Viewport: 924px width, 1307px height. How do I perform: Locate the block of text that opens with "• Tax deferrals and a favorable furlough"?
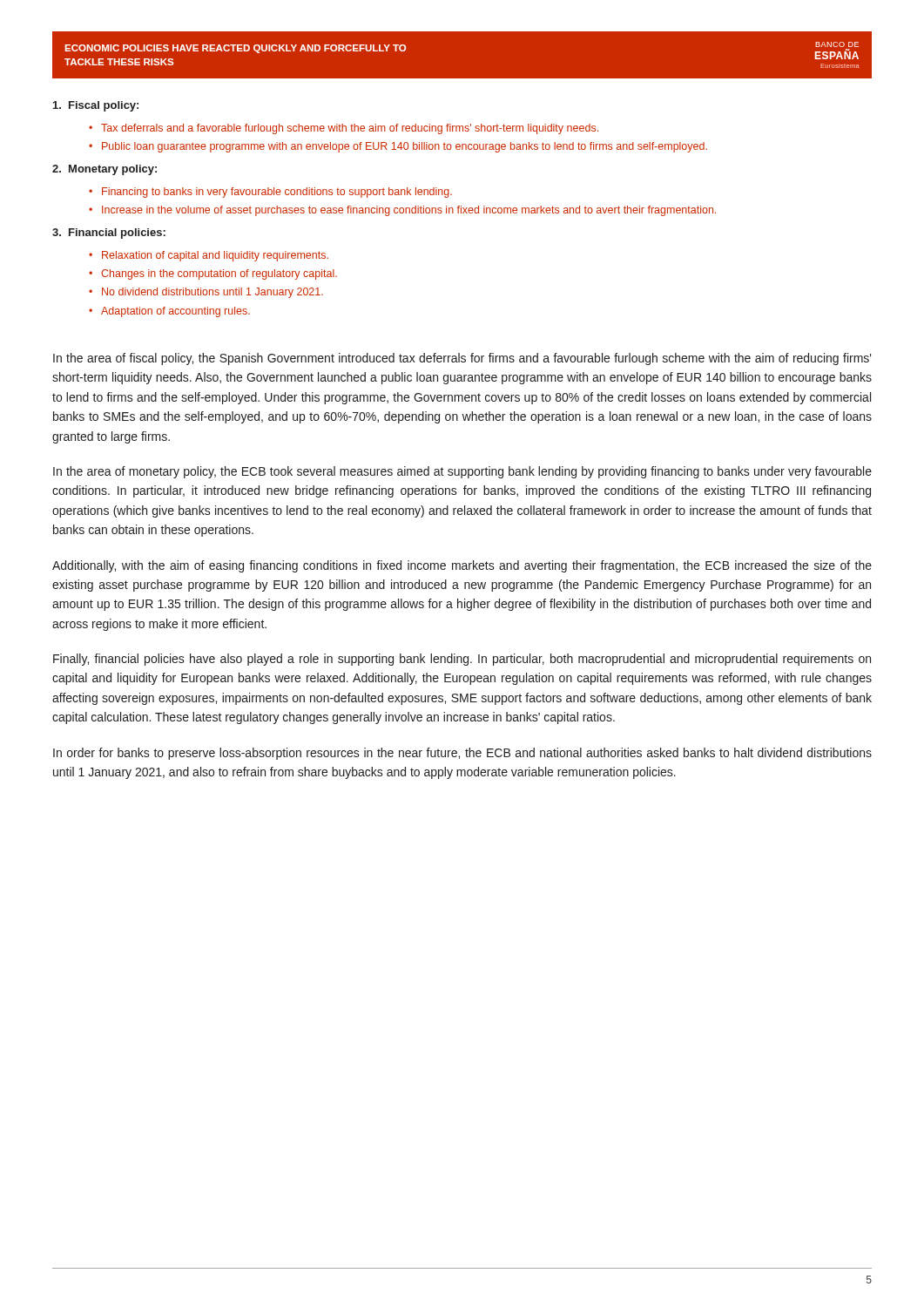pyautogui.click(x=344, y=129)
